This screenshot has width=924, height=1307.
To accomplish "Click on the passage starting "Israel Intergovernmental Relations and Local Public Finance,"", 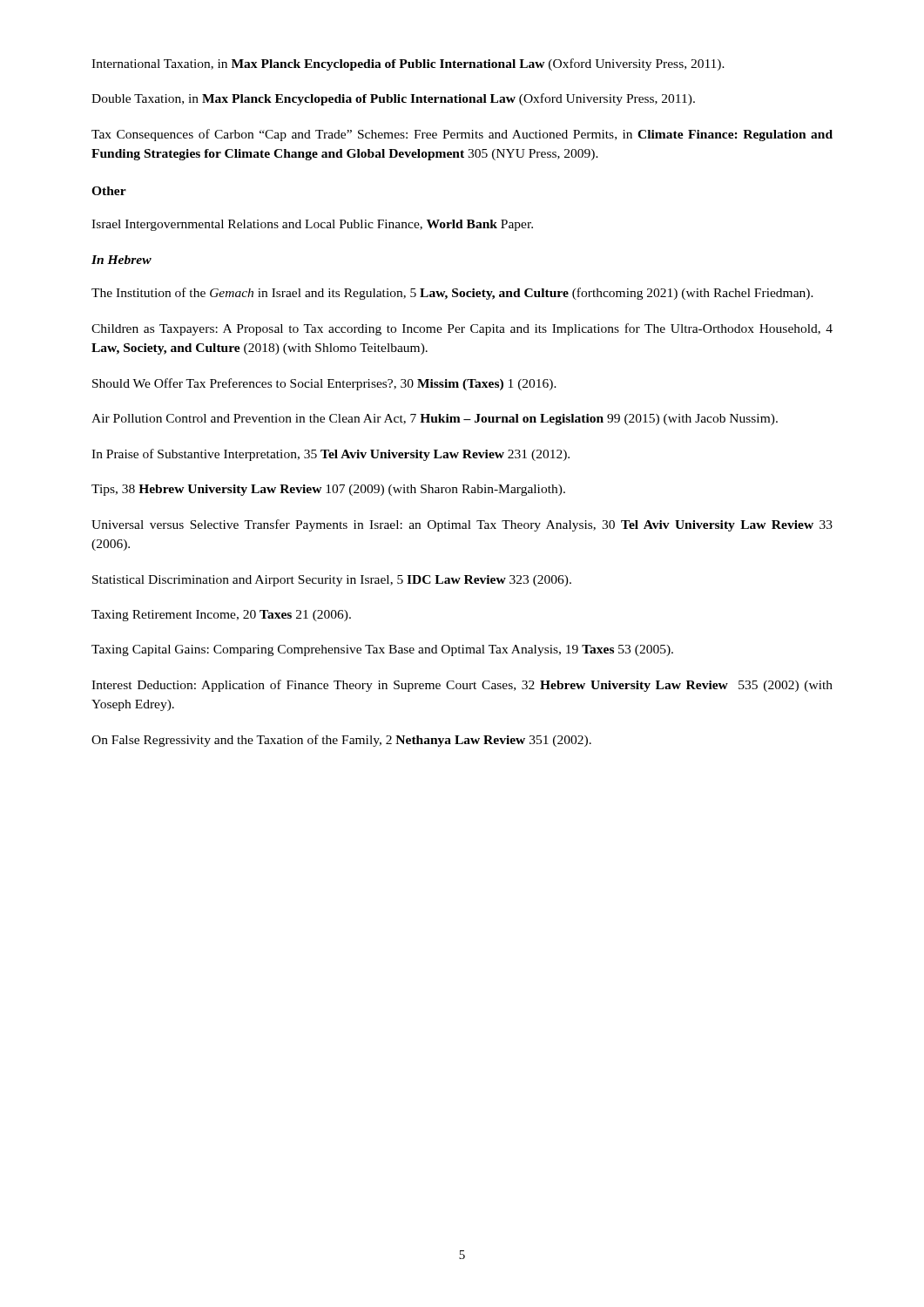I will click(x=313, y=224).
